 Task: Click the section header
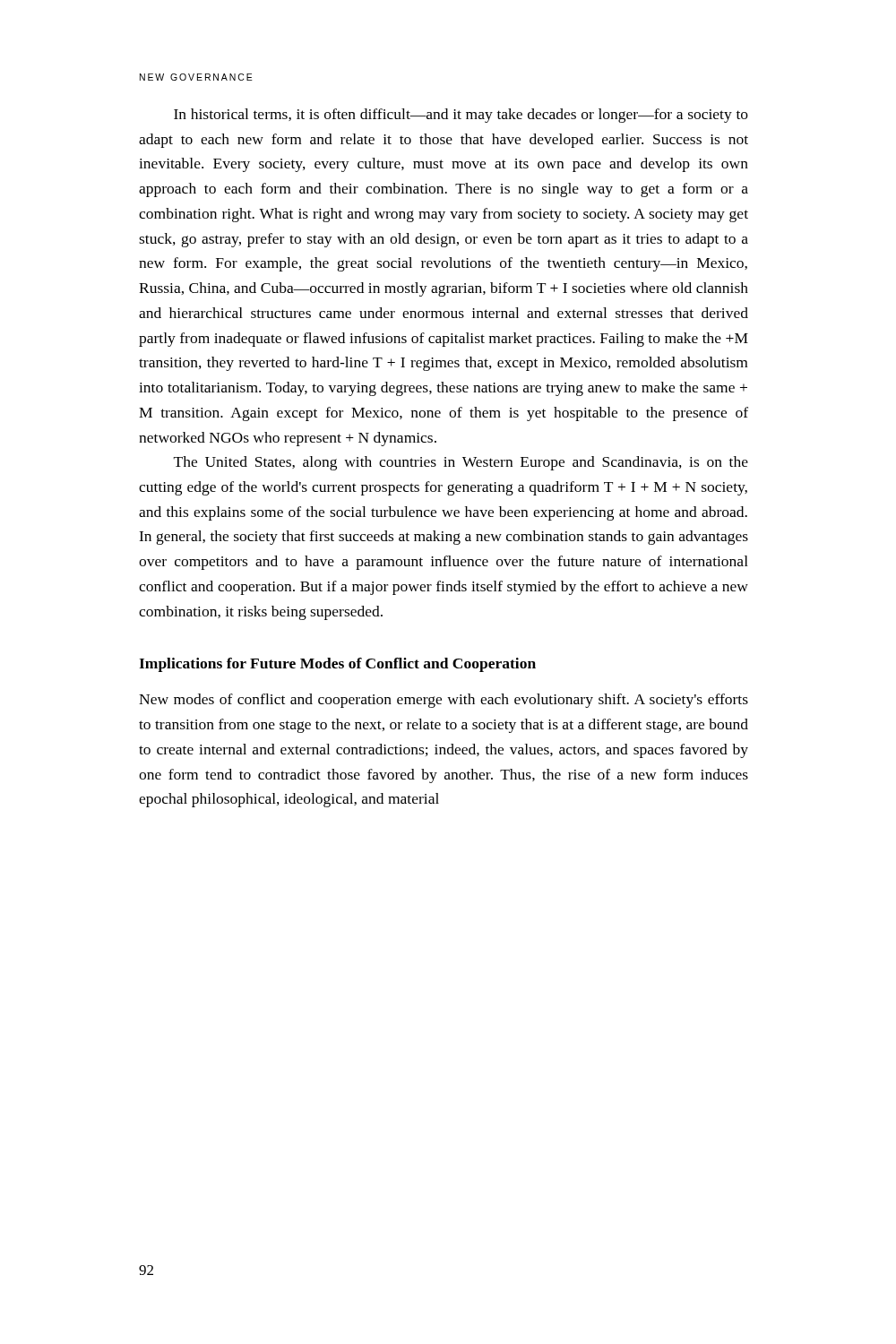[x=337, y=663]
